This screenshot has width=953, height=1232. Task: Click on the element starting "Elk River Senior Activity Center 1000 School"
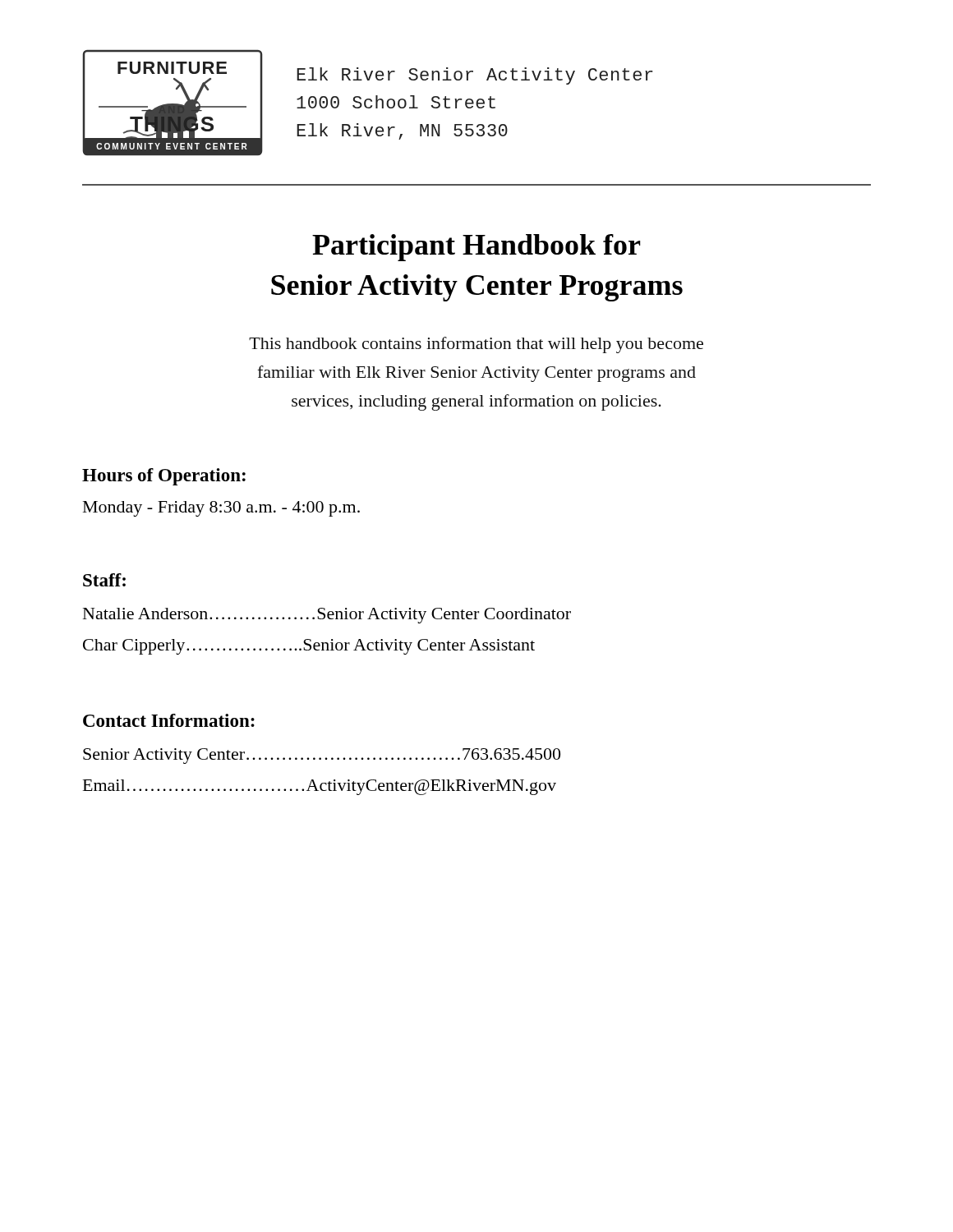click(x=475, y=104)
